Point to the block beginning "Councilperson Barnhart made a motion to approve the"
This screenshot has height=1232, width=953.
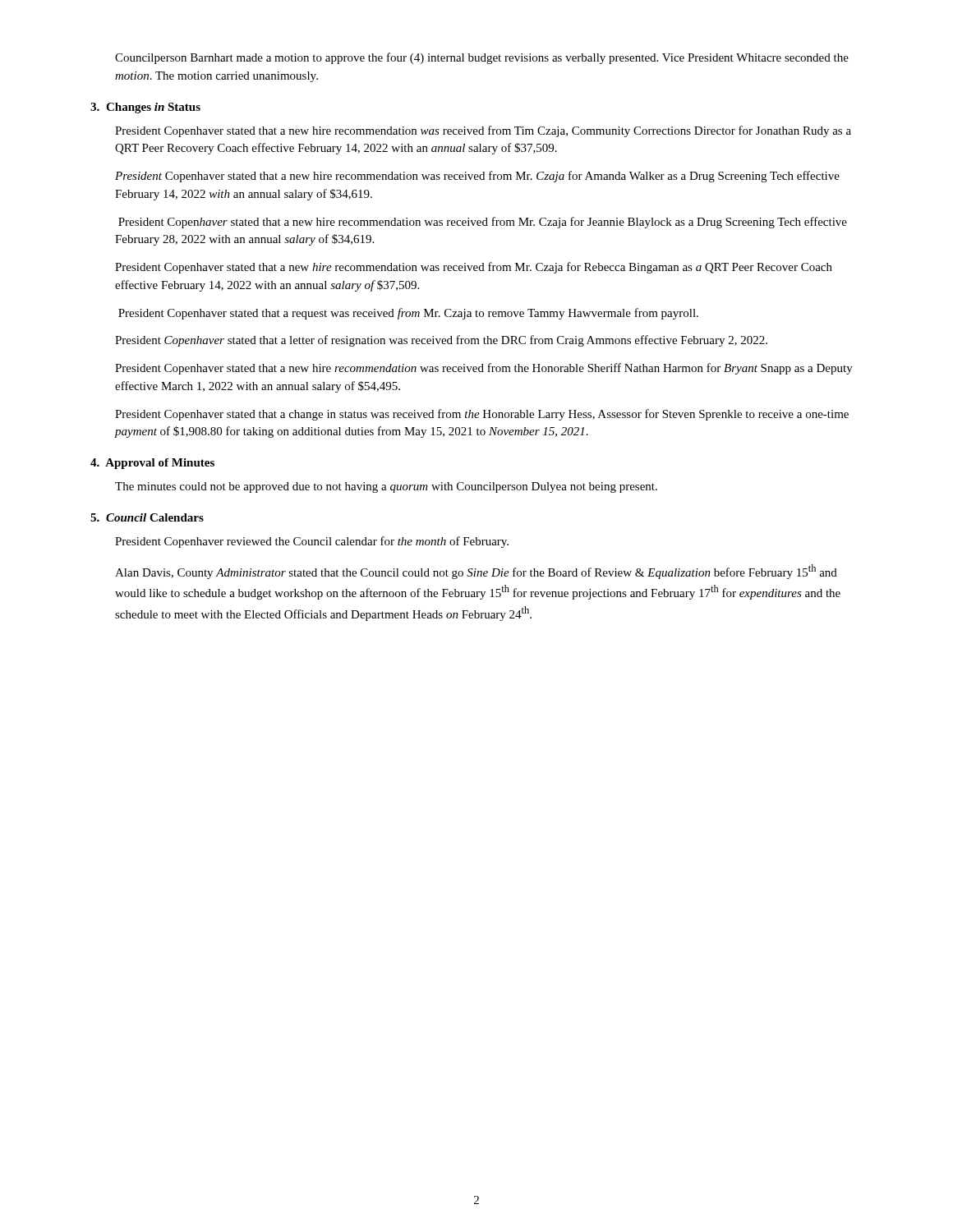(489, 67)
